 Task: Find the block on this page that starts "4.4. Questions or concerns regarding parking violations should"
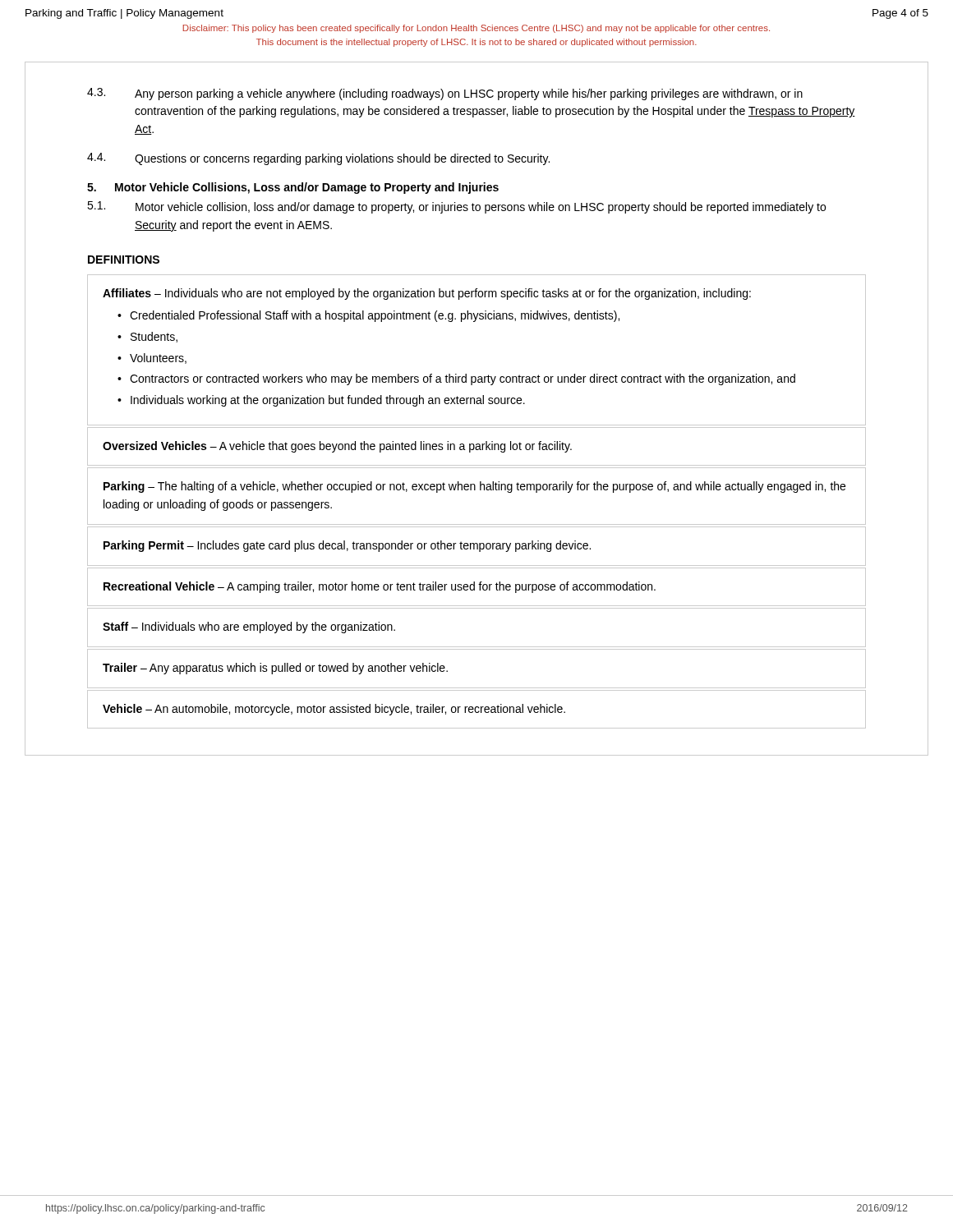point(476,159)
